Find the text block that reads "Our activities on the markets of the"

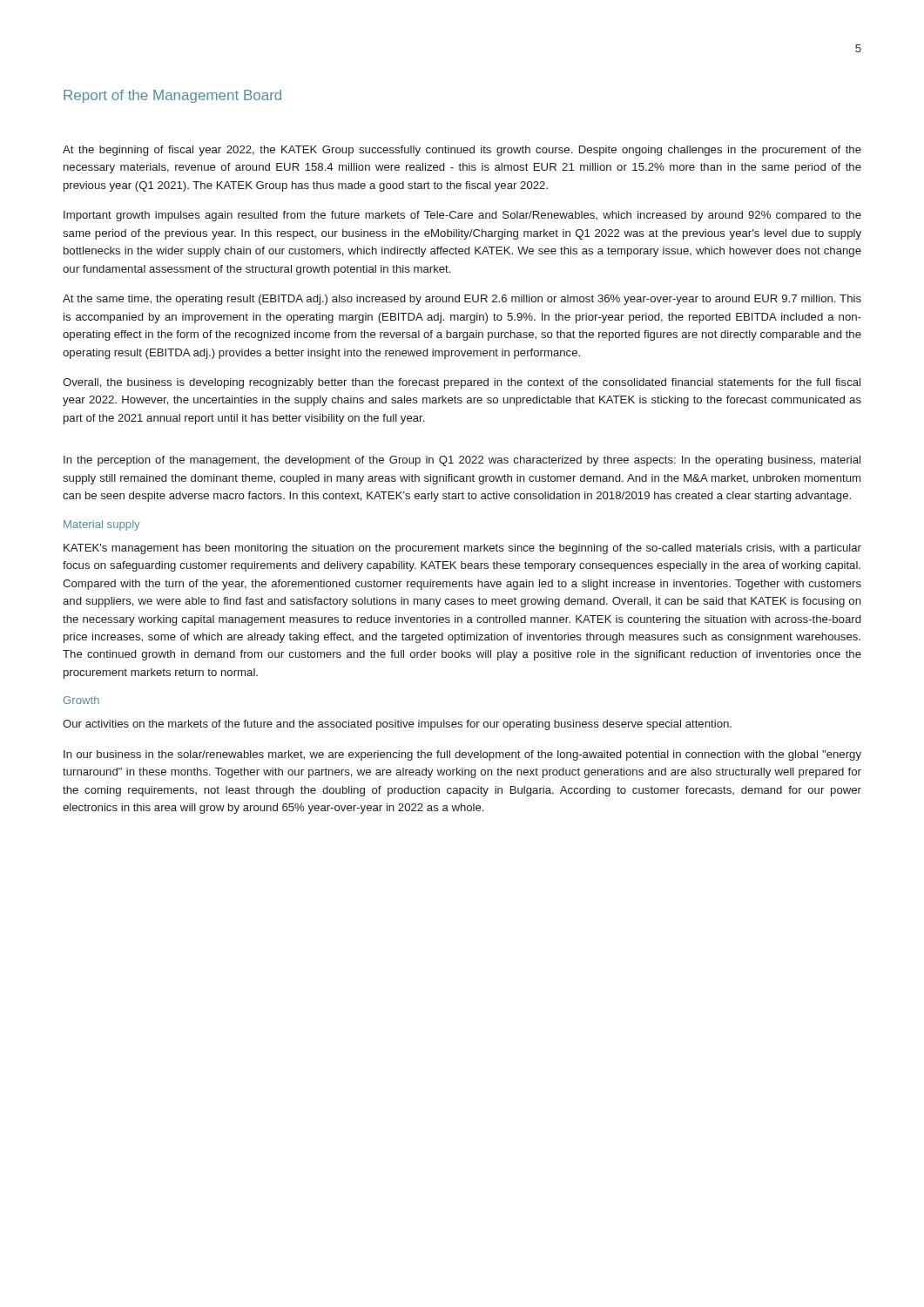click(x=398, y=724)
